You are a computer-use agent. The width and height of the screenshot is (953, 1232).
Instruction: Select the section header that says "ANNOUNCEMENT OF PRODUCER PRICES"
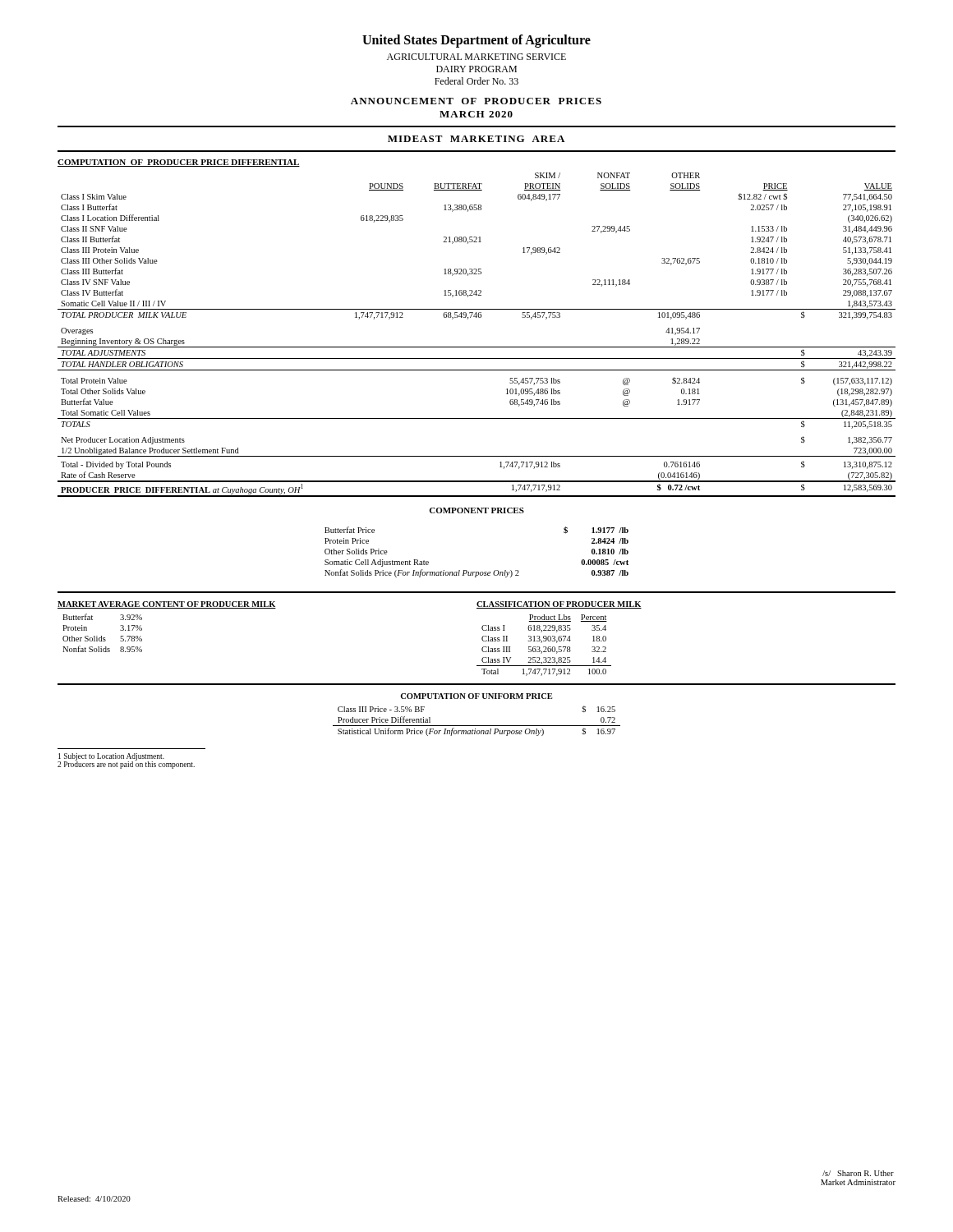click(476, 101)
